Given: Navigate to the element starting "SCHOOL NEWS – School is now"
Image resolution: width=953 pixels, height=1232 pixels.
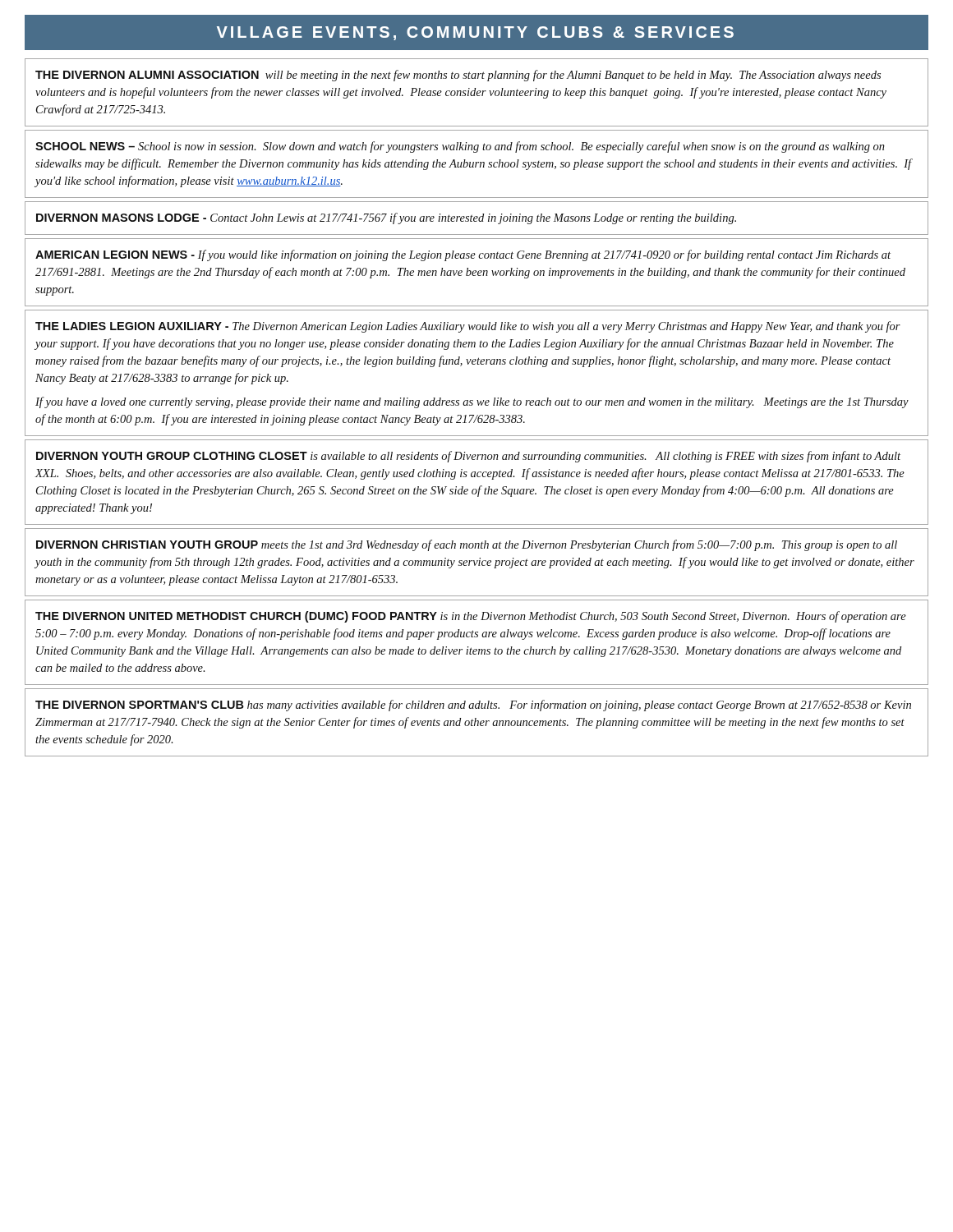Looking at the screenshot, I should click(x=476, y=164).
